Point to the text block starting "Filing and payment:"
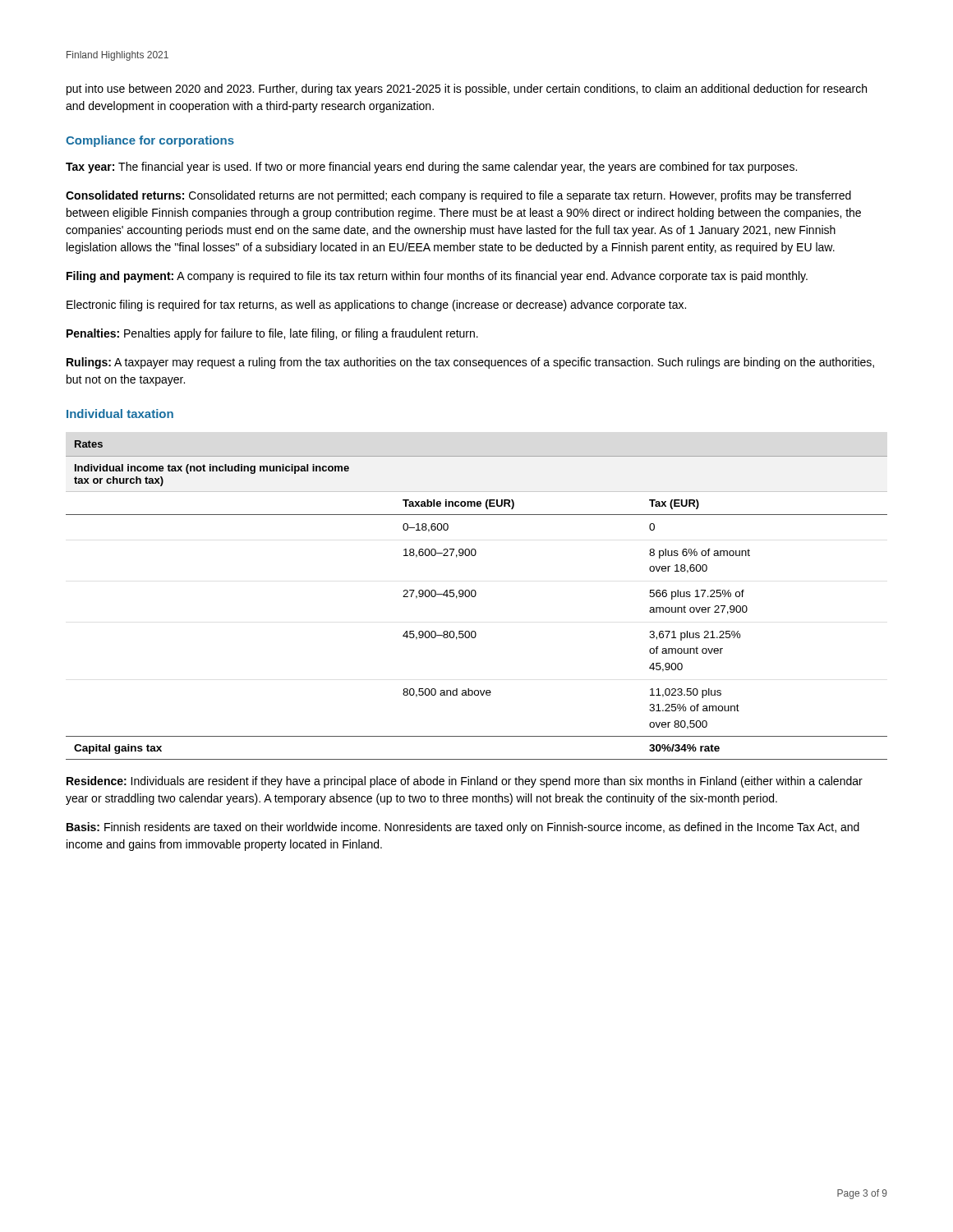 [x=437, y=276]
